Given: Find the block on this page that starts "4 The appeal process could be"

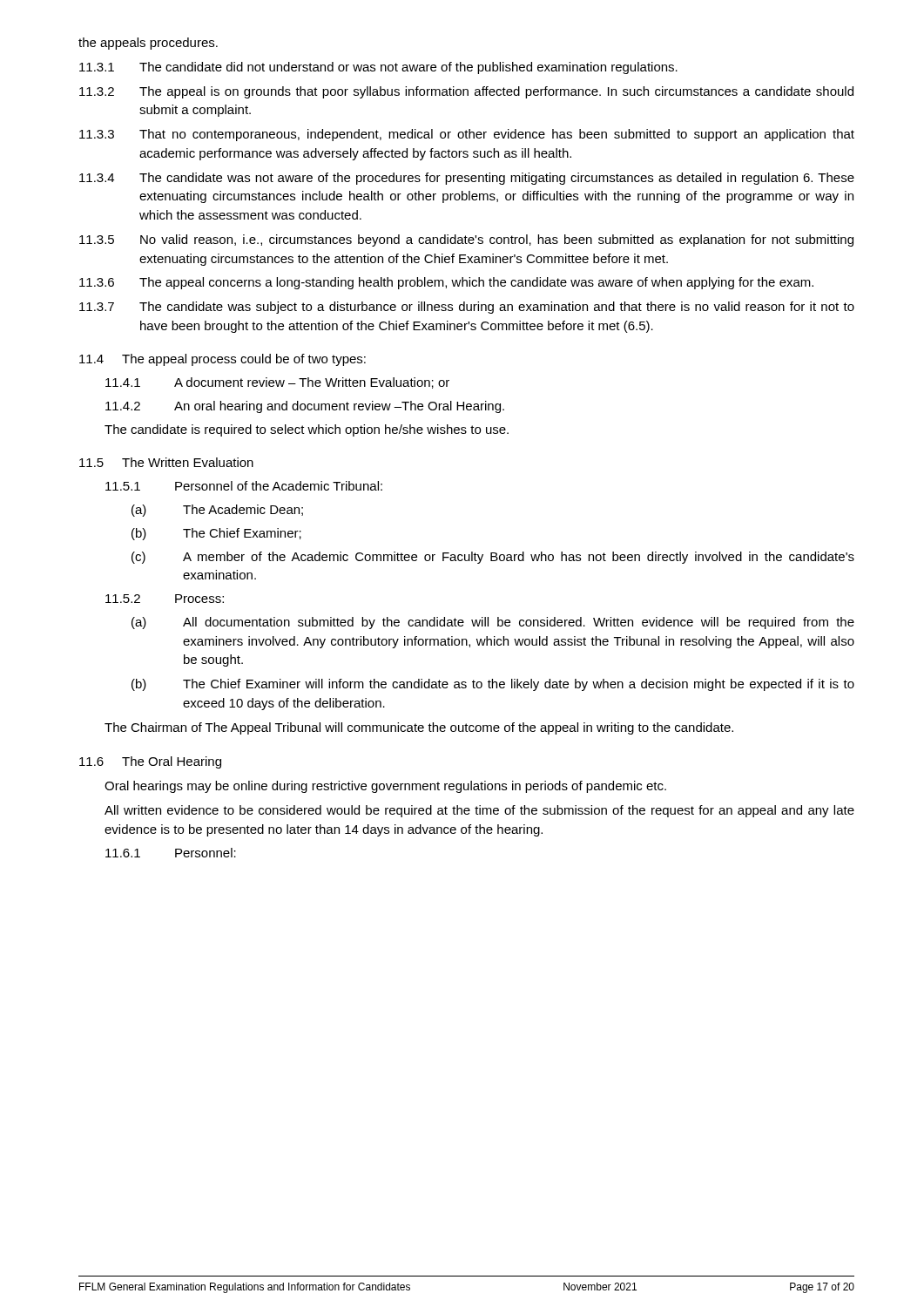Looking at the screenshot, I should point(222,358).
